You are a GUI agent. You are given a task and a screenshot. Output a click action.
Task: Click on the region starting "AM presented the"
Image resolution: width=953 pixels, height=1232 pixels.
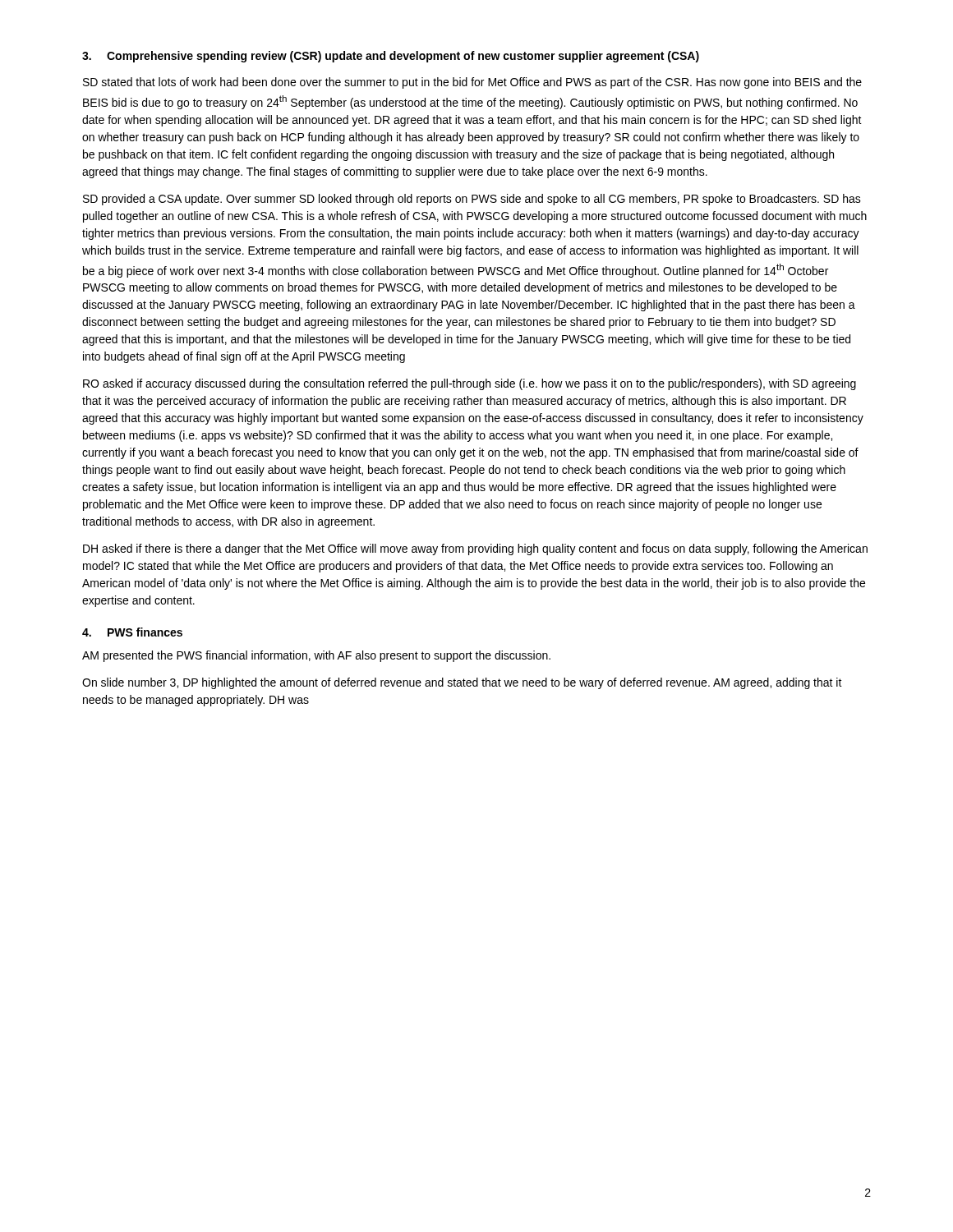476,656
